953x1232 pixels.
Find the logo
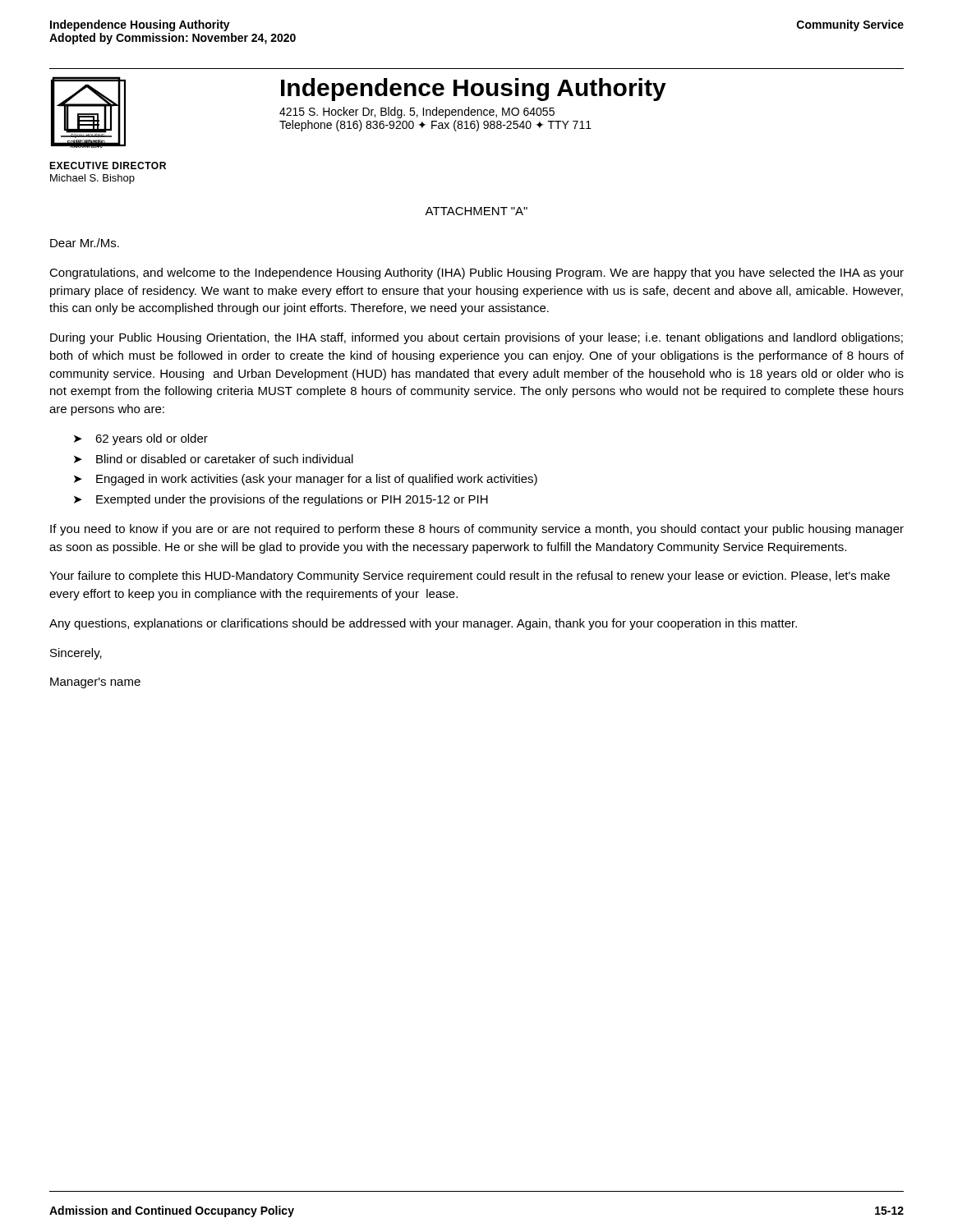(x=90, y=111)
